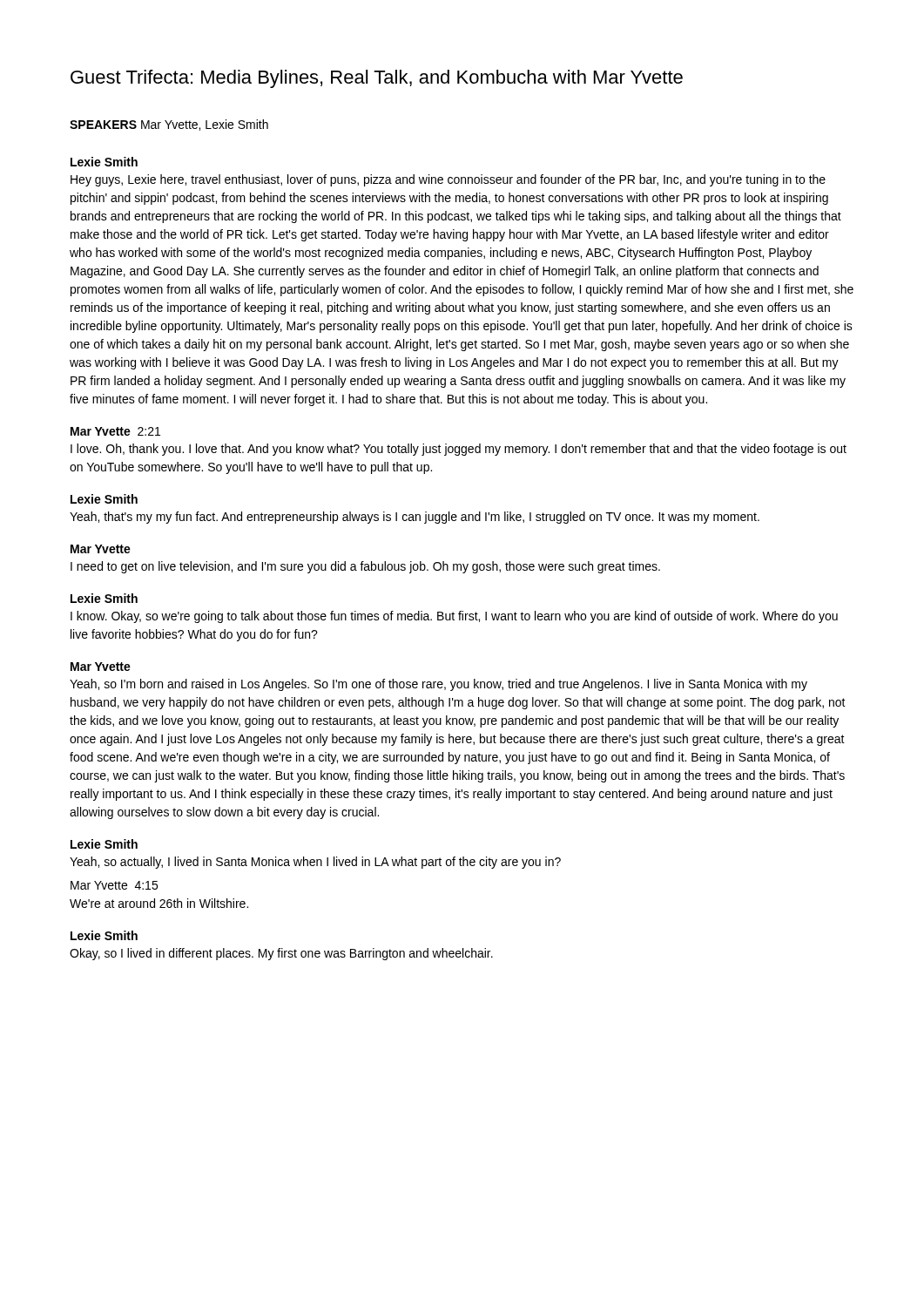Point to the text block starting "Mar Yvette 2:21"
This screenshot has width=924, height=1307.
point(115,431)
